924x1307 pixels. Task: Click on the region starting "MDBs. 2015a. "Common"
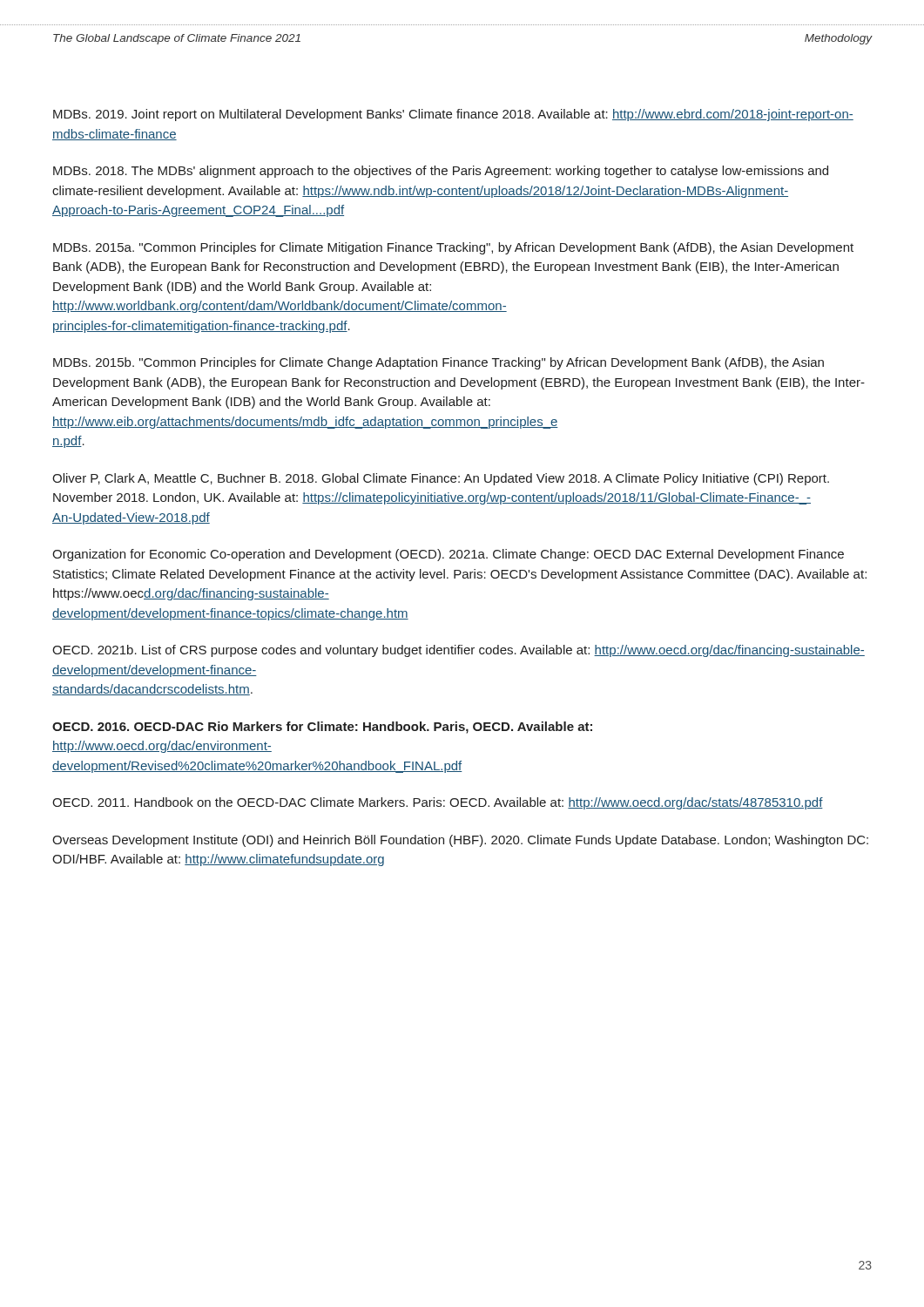pos(453,248)
